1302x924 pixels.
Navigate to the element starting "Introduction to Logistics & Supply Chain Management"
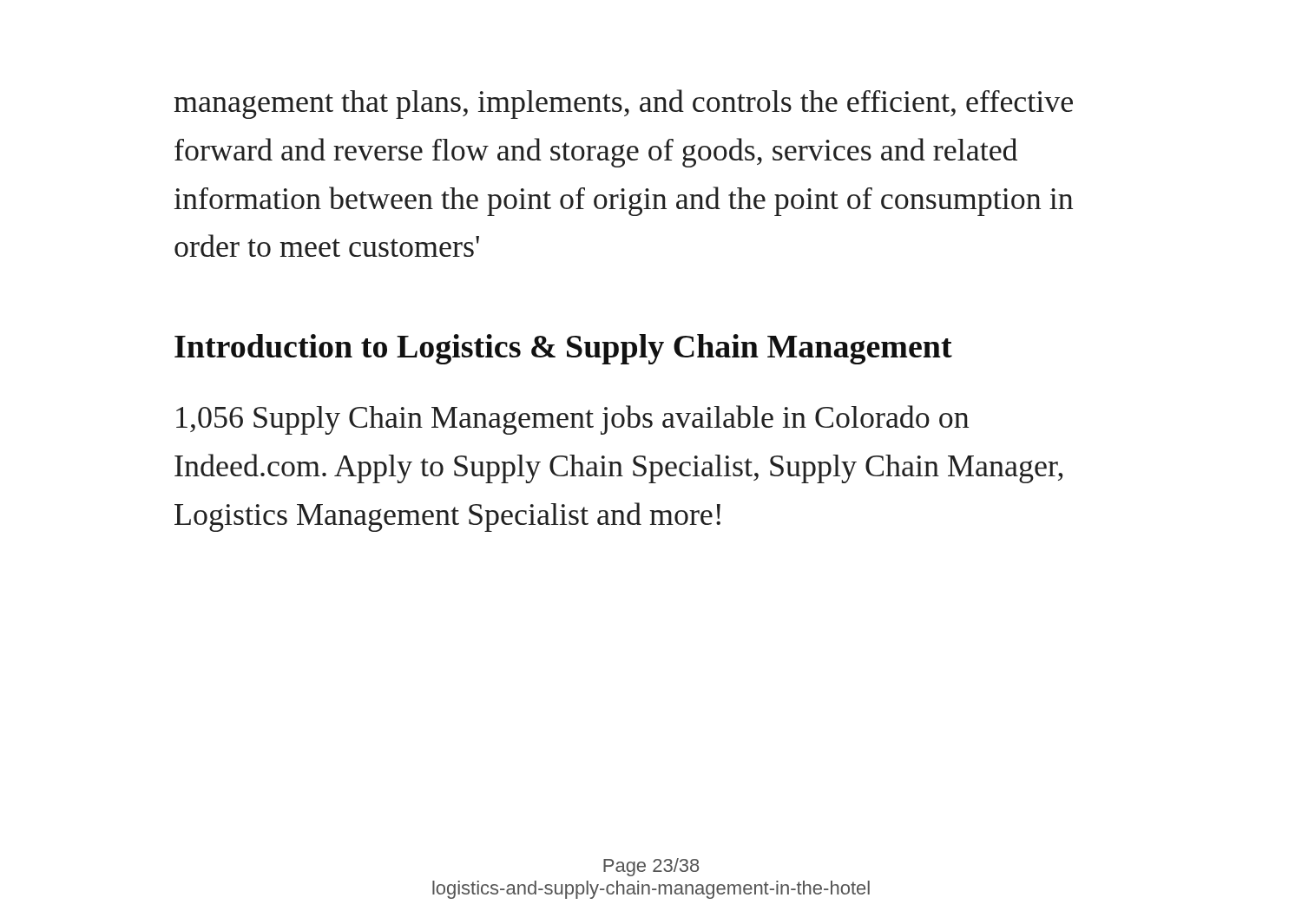tap(563, 346)
